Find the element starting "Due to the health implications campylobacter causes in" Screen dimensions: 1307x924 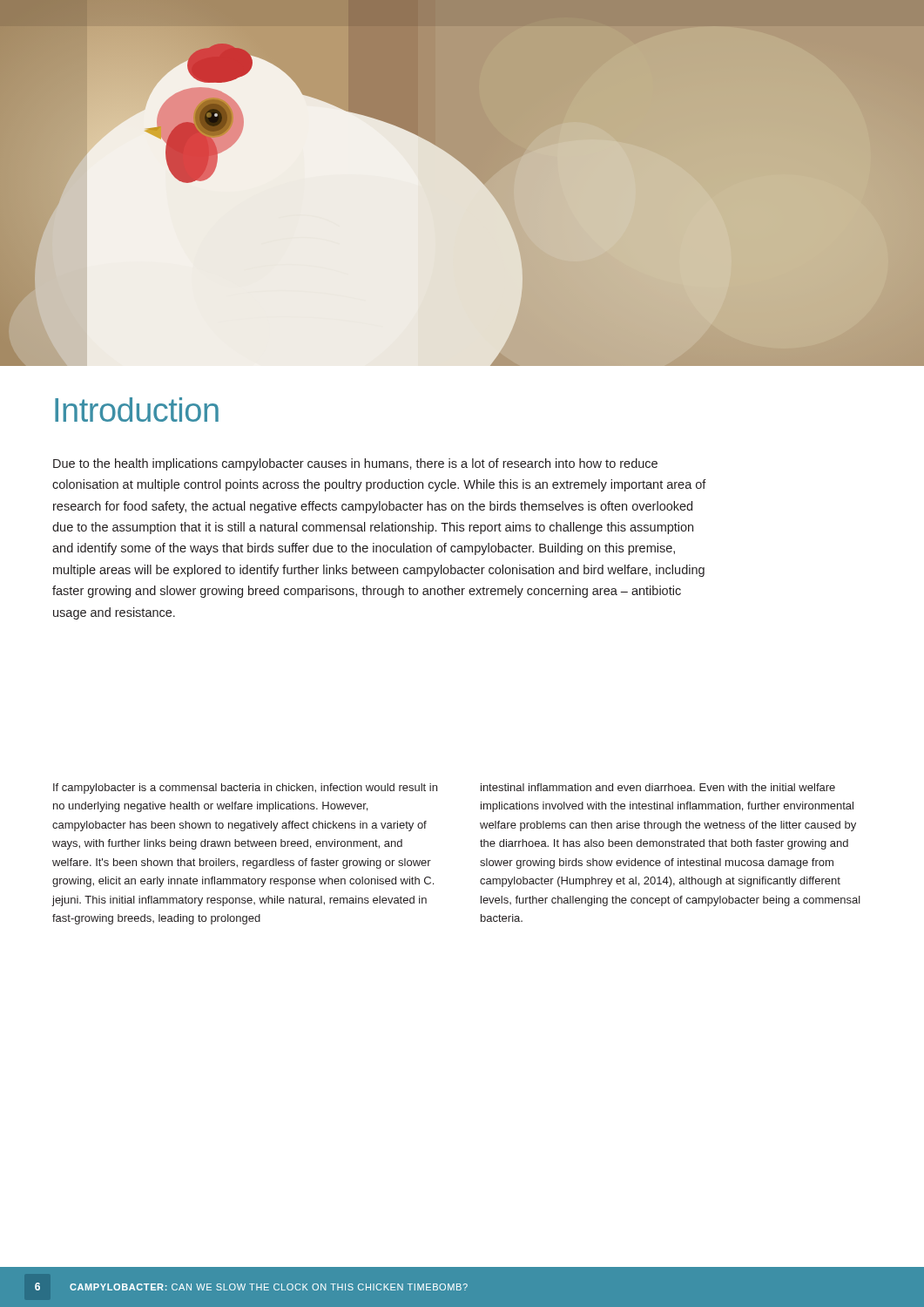coord(383,538)
